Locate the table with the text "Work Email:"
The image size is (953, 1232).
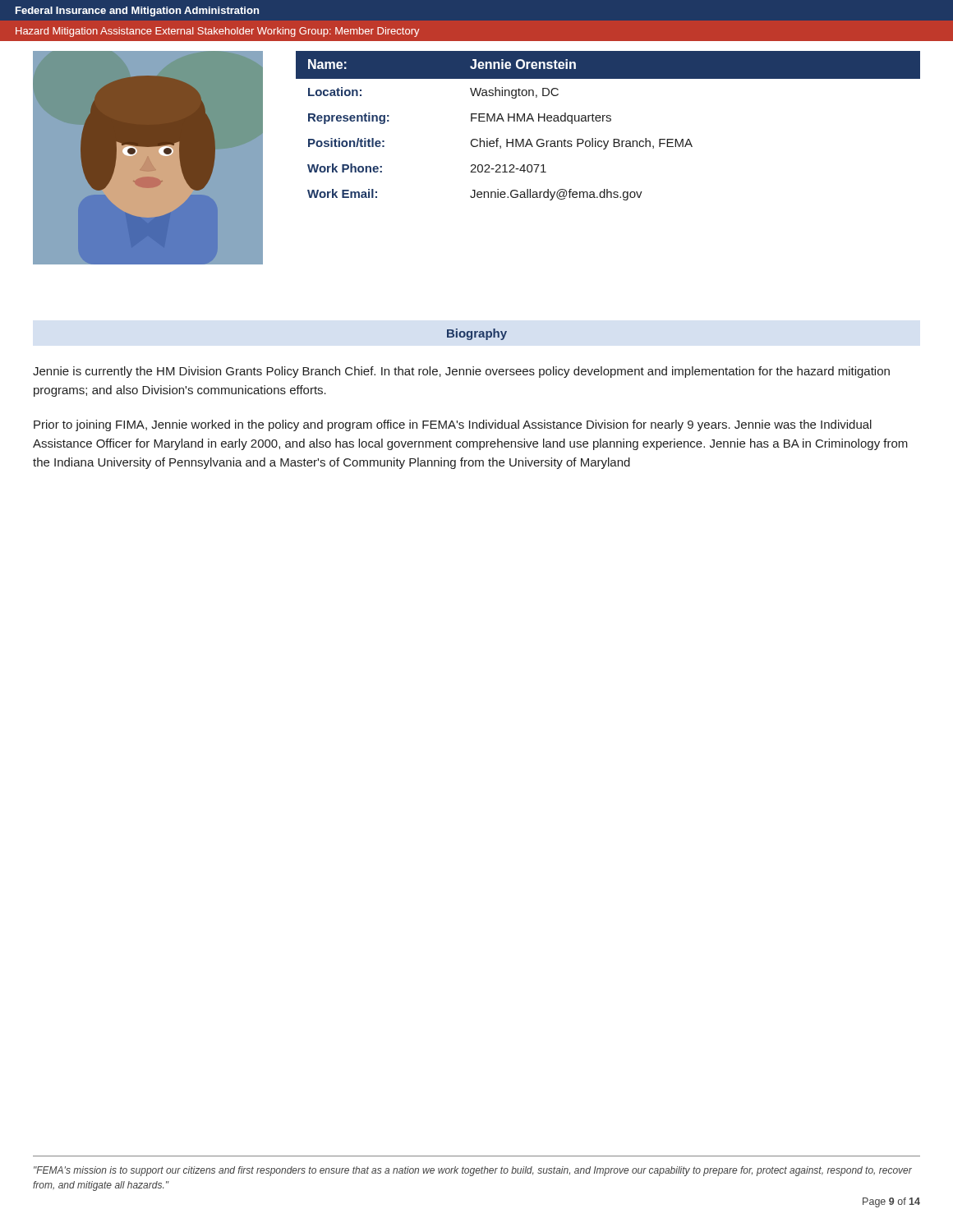coord(608,128)
